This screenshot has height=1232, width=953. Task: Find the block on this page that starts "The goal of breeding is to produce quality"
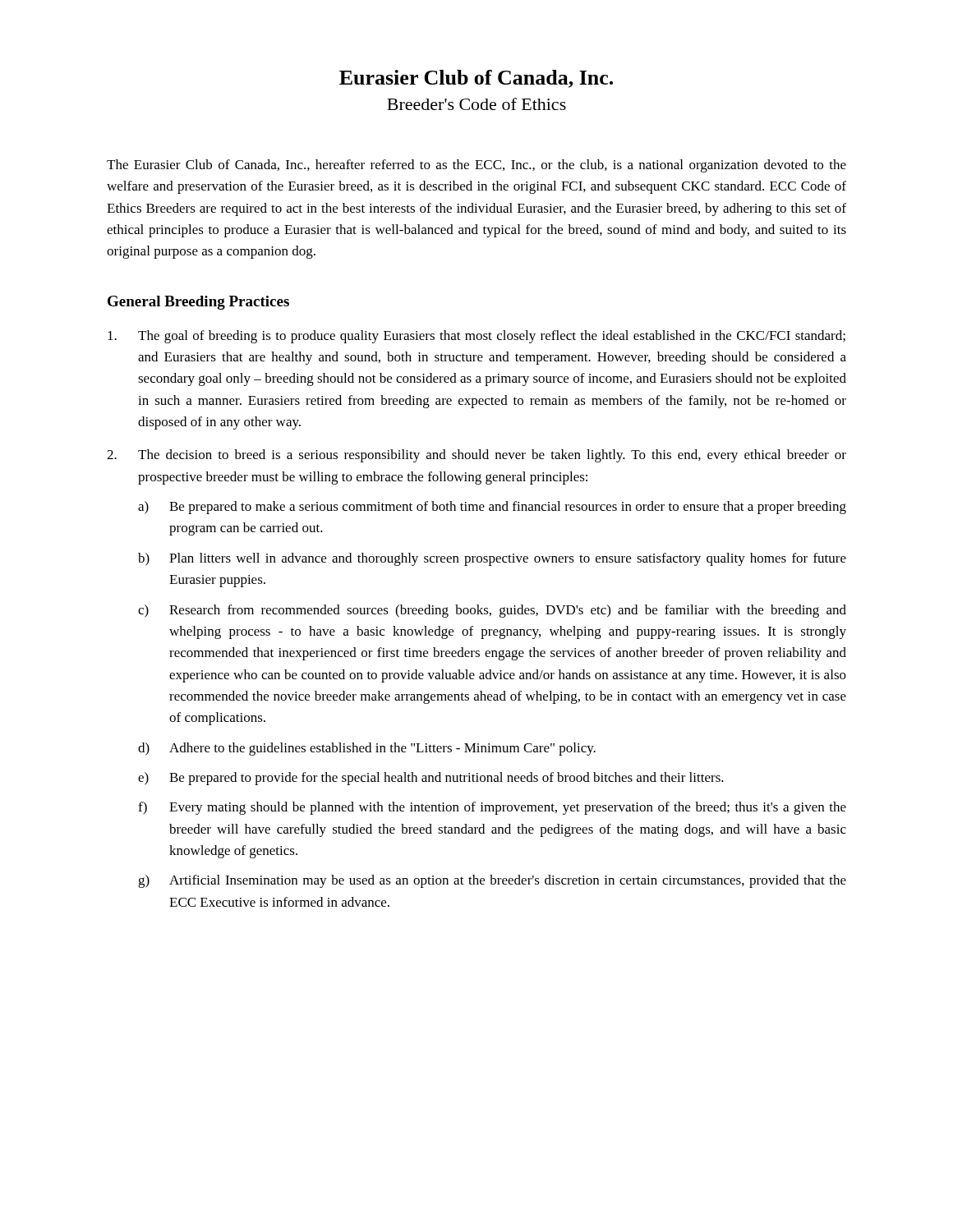click(492, 379)
